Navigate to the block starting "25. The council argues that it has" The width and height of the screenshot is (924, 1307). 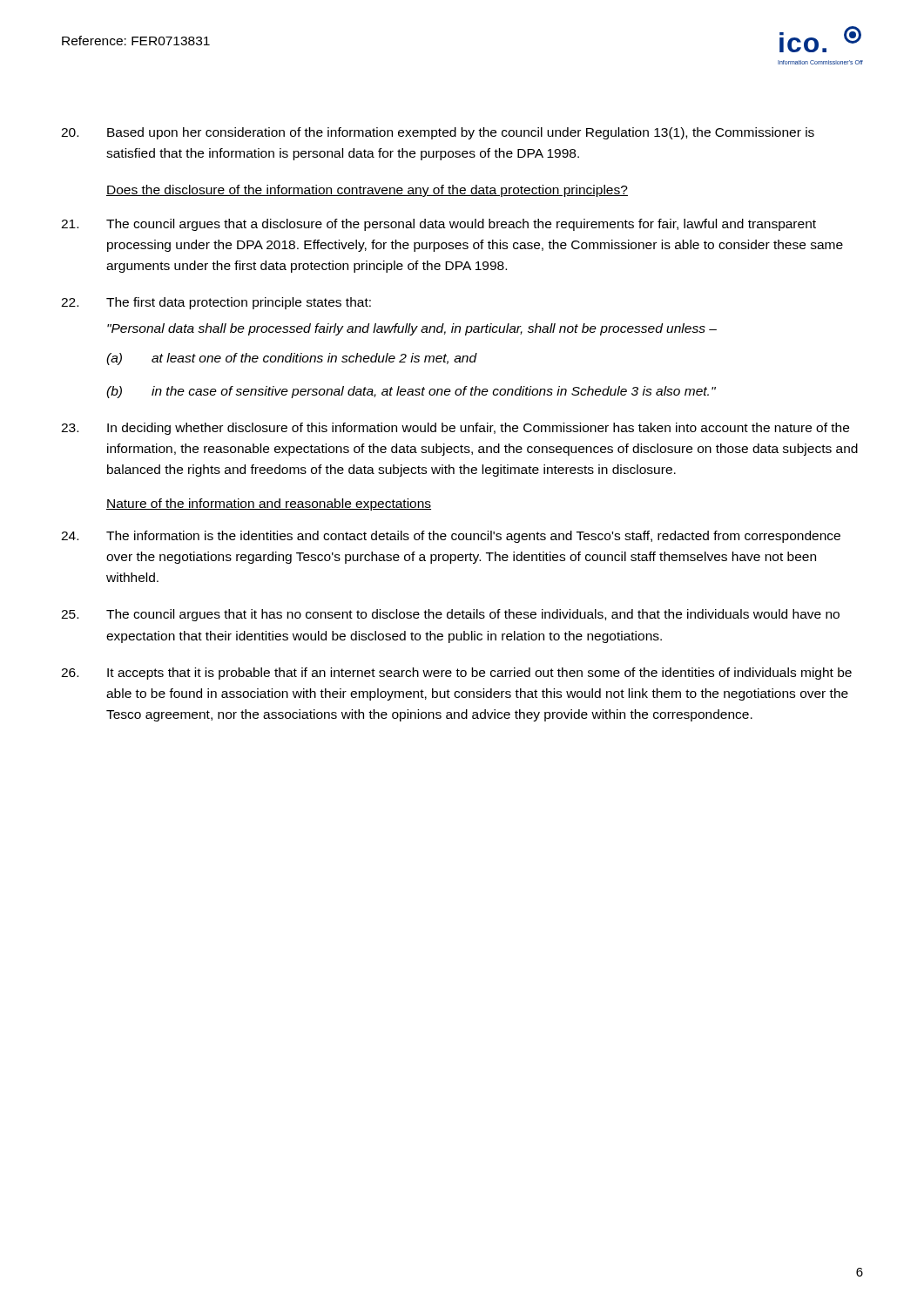click(x=462, y=625)
